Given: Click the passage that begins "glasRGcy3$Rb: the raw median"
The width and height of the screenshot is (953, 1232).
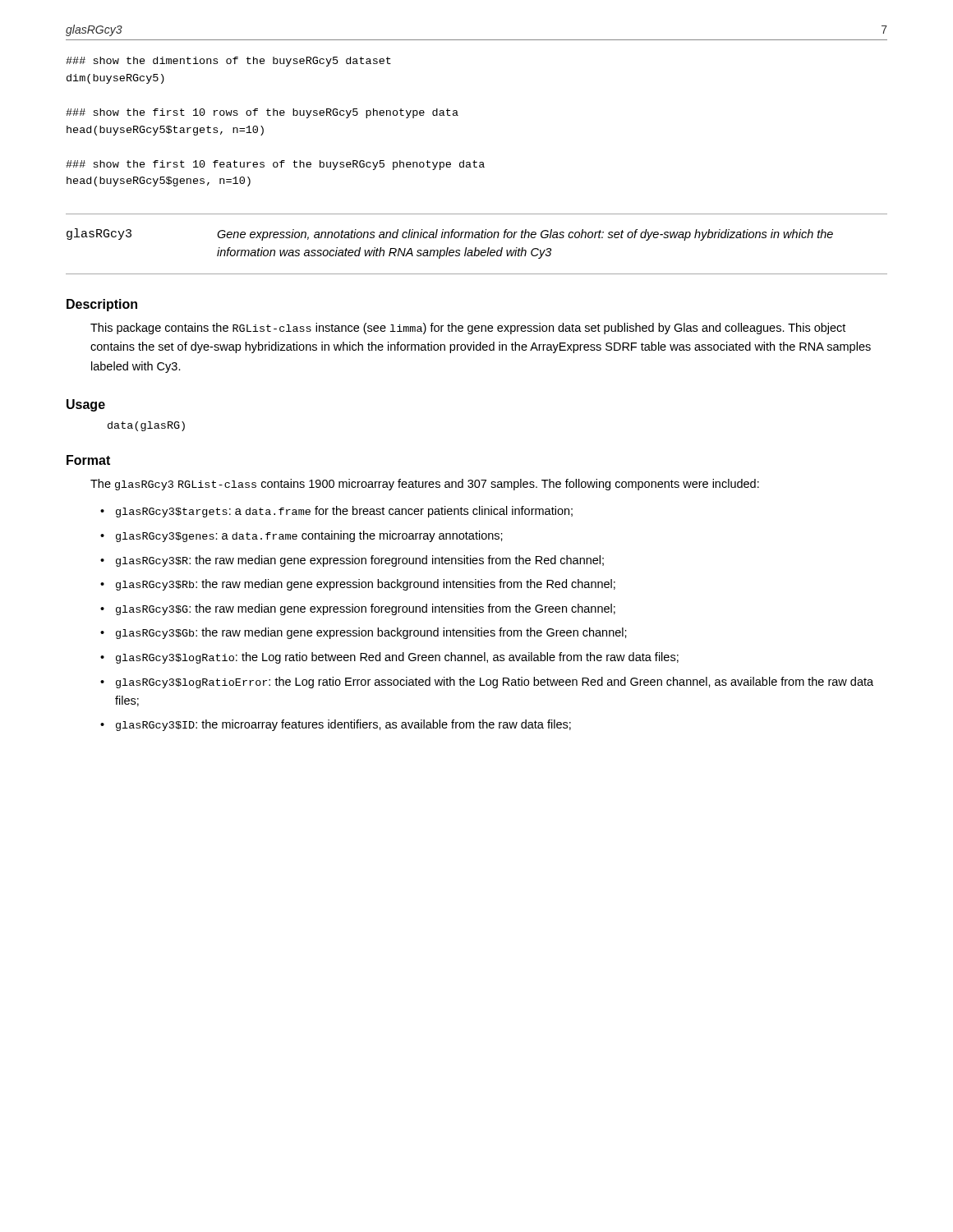Looking at the screenshot, I should coord(366,585).
